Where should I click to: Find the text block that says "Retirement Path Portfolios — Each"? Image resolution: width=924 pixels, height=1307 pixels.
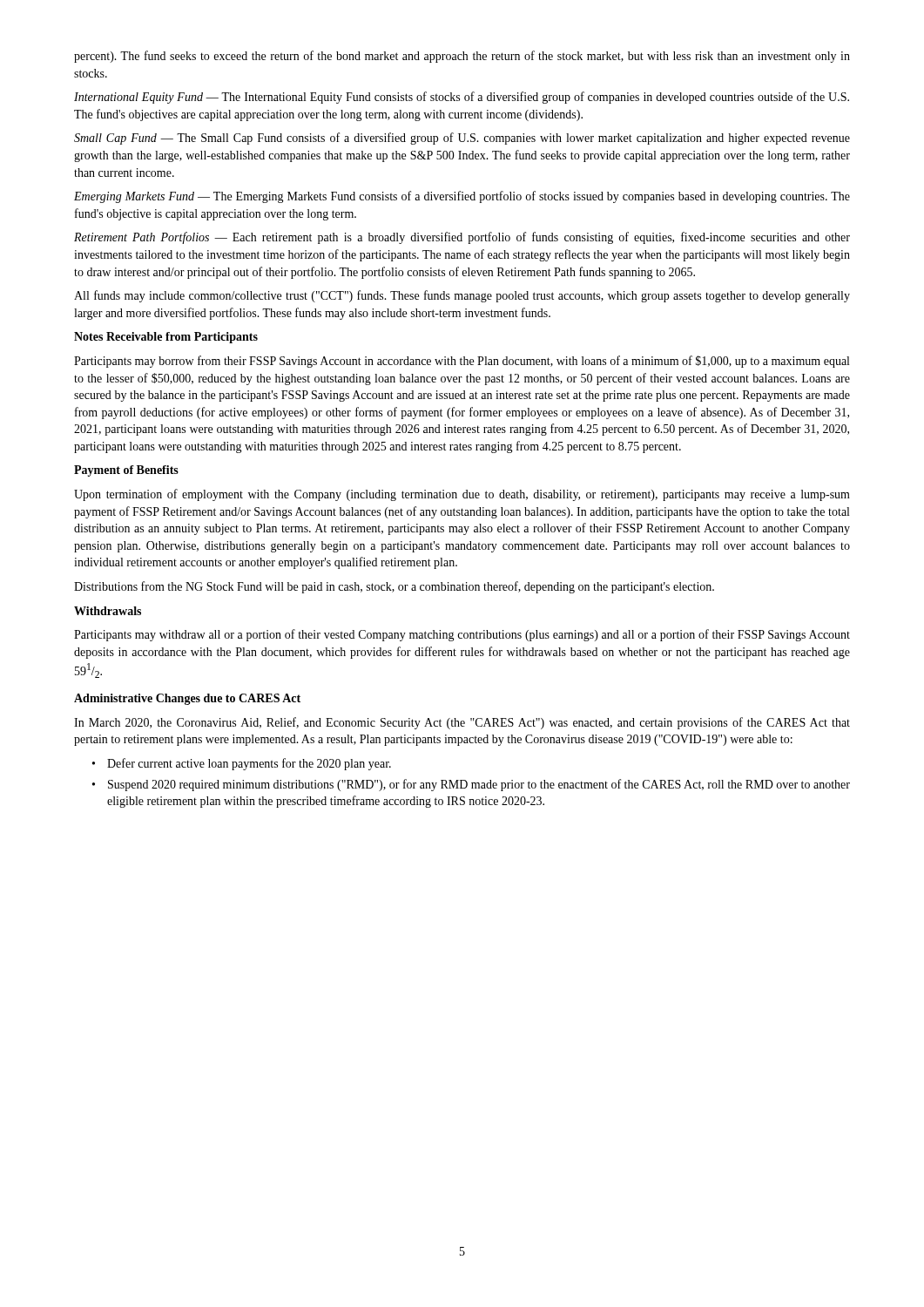tap(462, 255)
